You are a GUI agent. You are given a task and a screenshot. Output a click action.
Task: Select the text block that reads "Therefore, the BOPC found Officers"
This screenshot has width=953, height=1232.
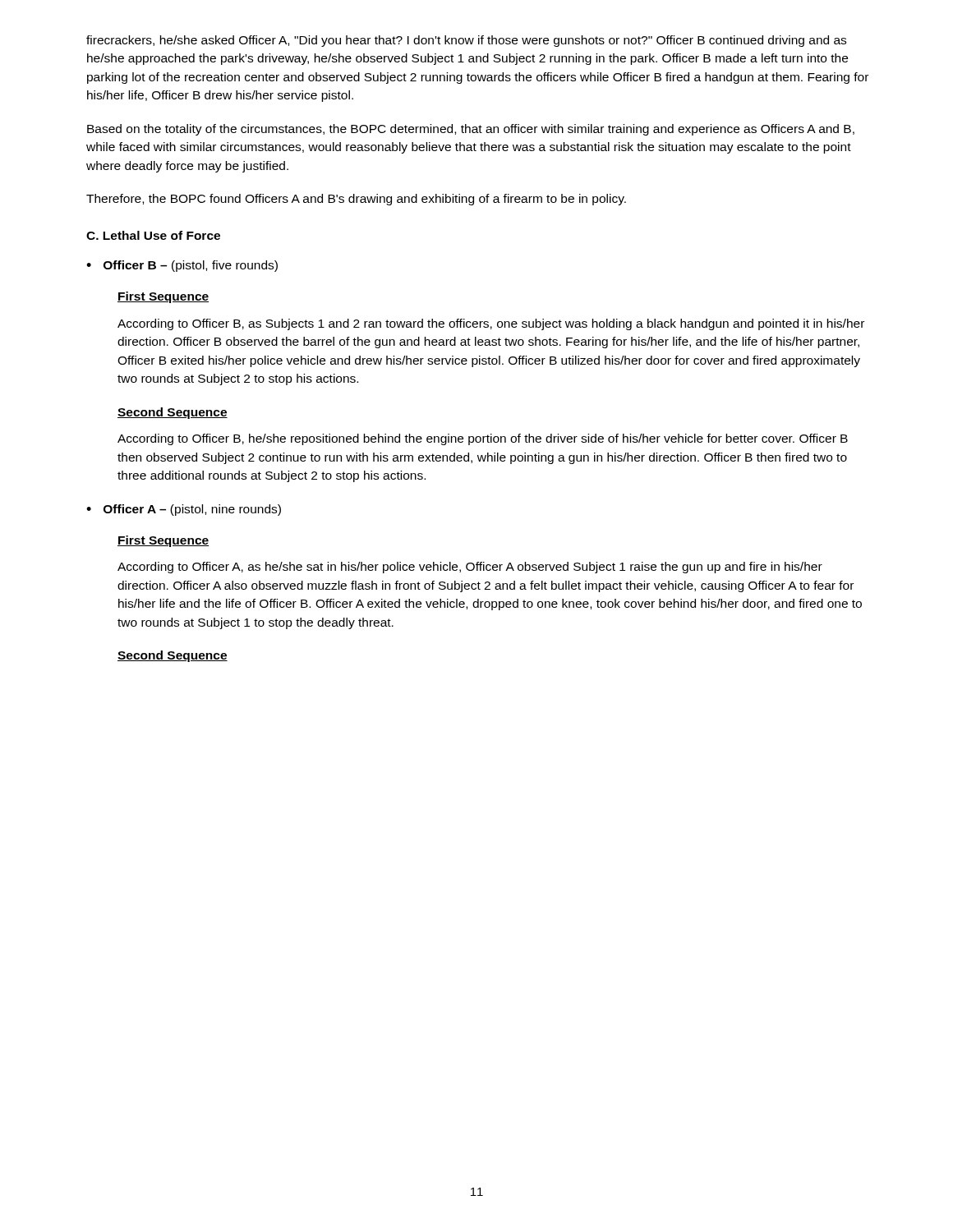(357, 199)
